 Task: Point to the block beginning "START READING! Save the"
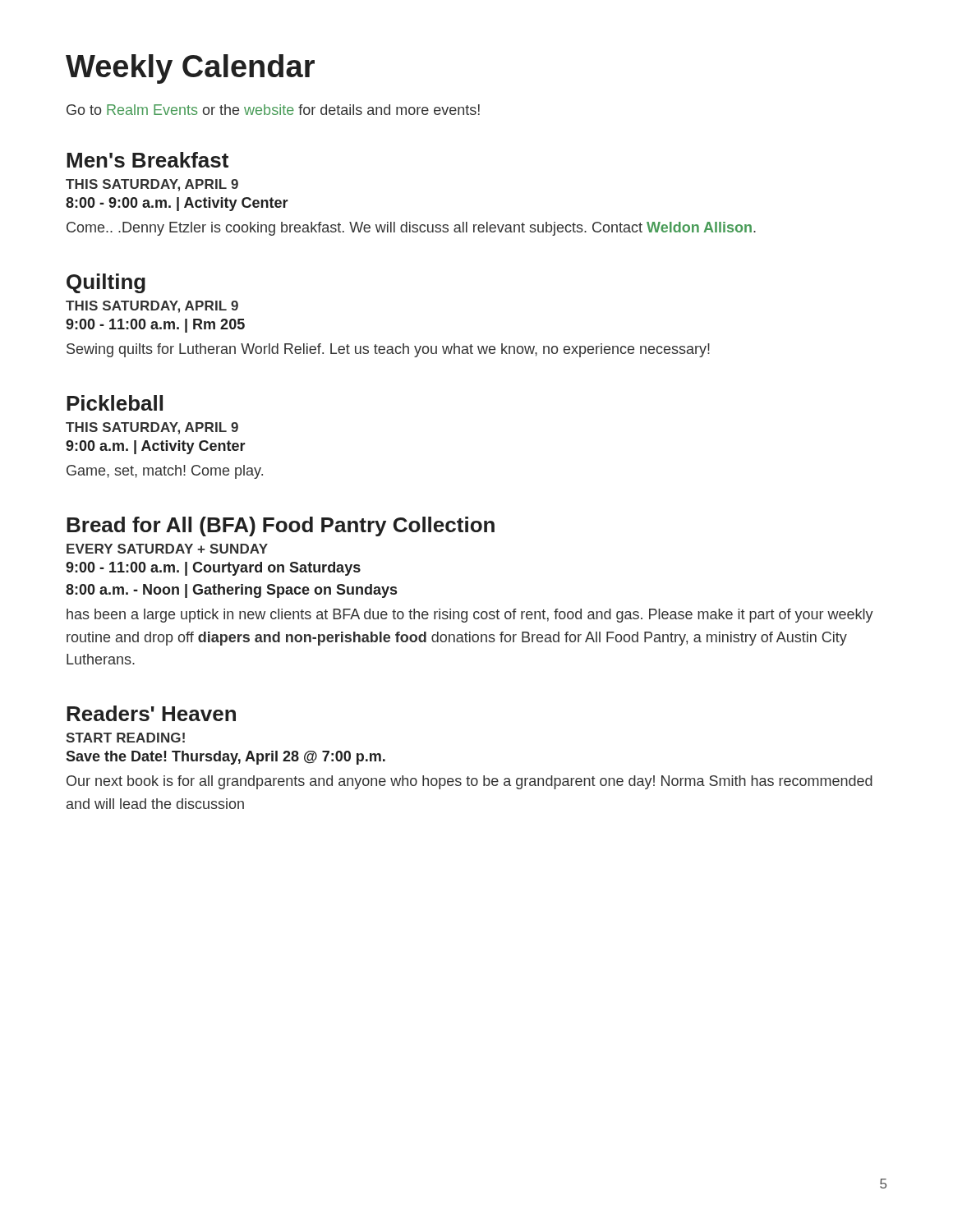tap(476, 774)
